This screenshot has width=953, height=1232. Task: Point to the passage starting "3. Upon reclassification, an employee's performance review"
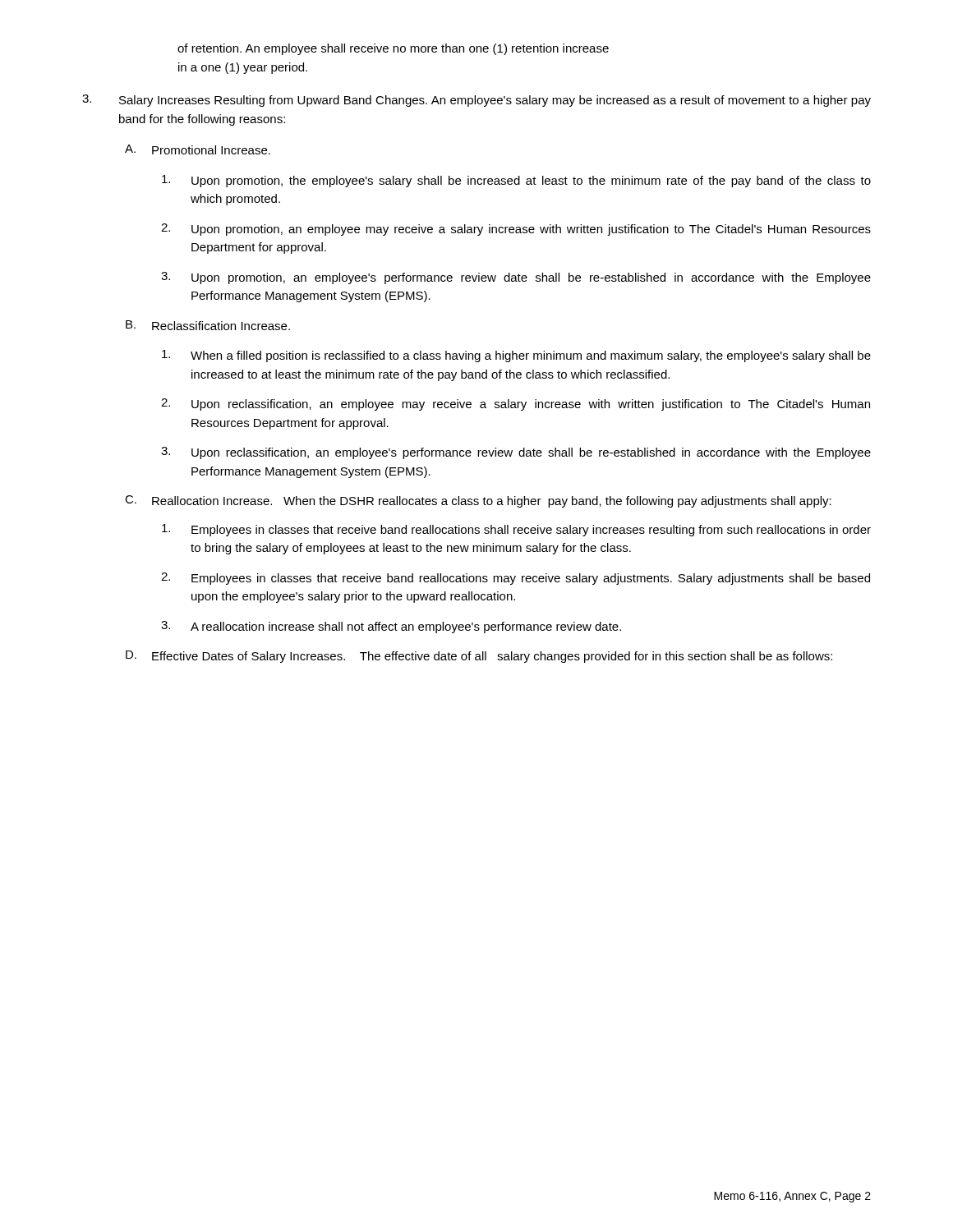click(516, 462)
